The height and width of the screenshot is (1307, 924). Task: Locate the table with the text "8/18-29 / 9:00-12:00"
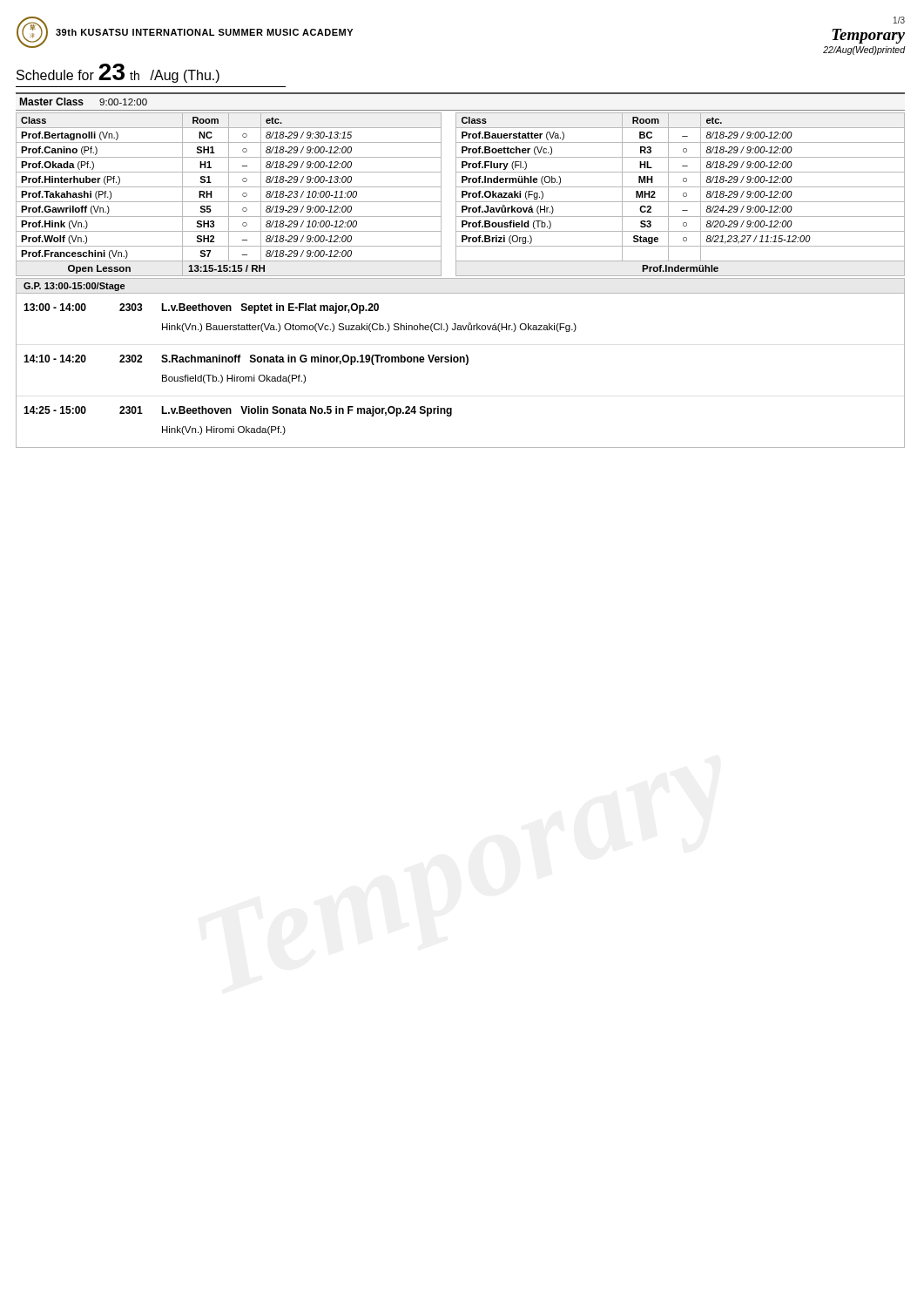[460, 184]
